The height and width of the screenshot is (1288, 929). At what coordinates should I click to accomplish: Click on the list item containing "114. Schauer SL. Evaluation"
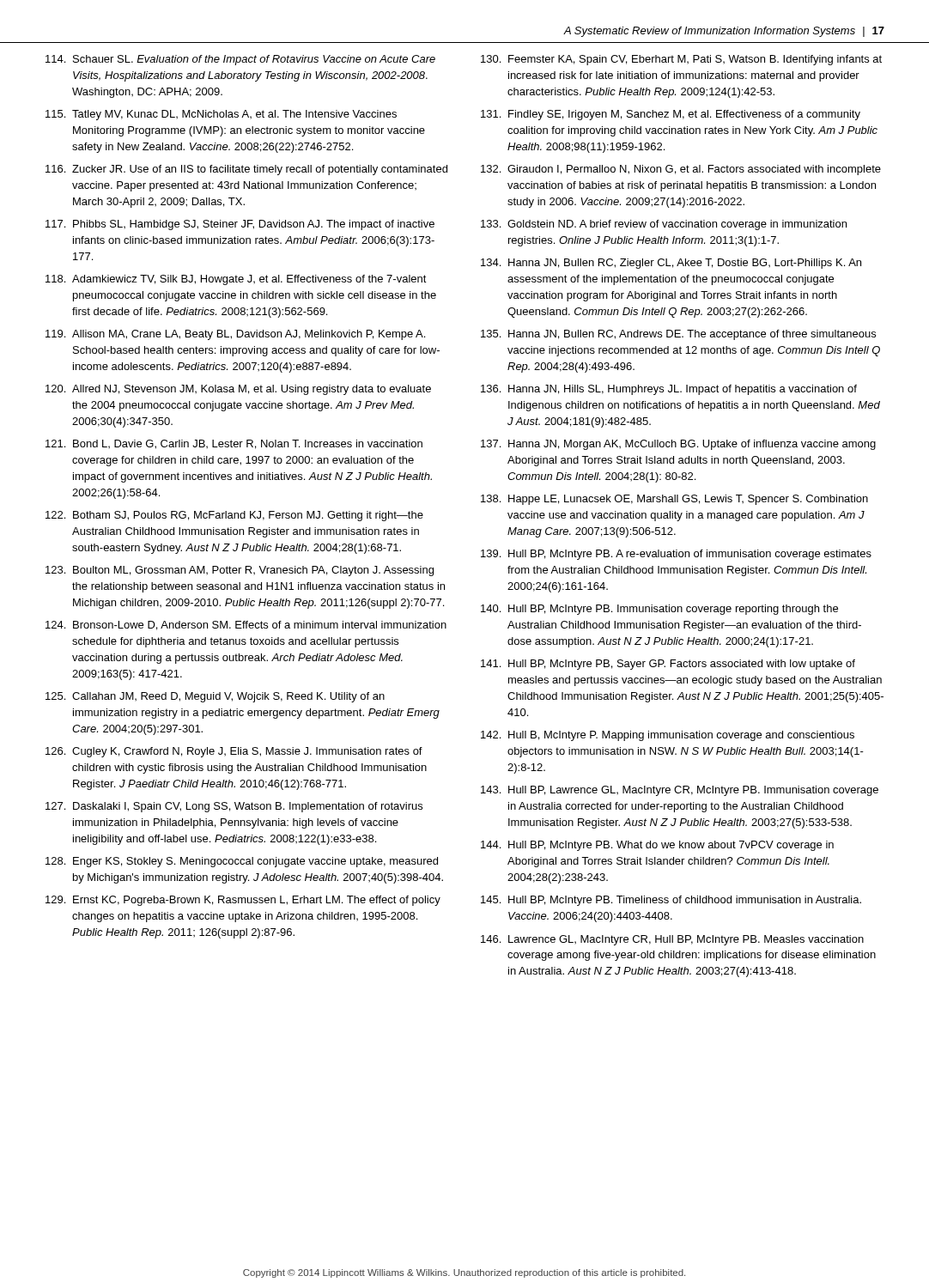click(247, 76)
